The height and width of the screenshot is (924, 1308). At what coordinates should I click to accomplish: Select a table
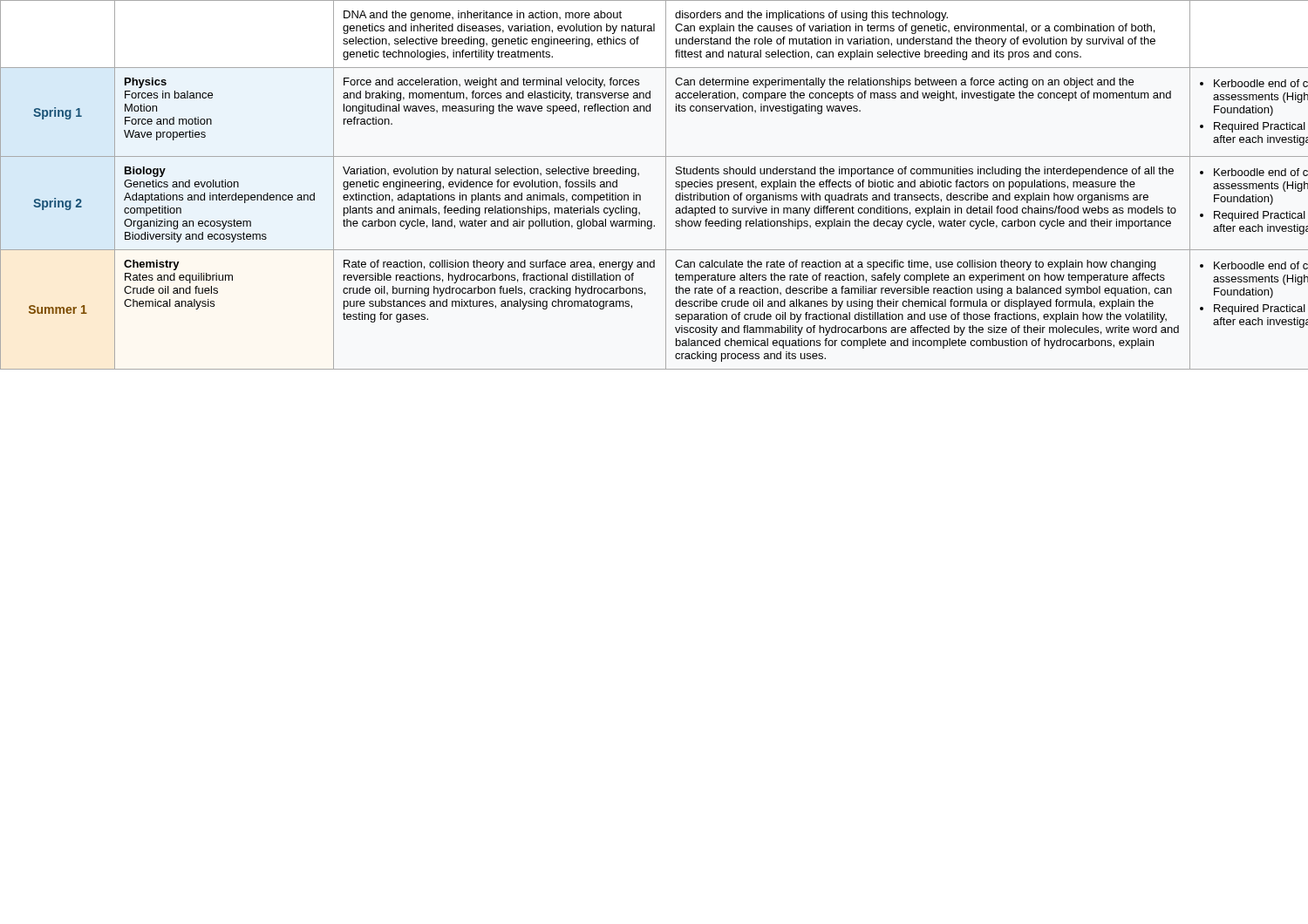[654, 462]
